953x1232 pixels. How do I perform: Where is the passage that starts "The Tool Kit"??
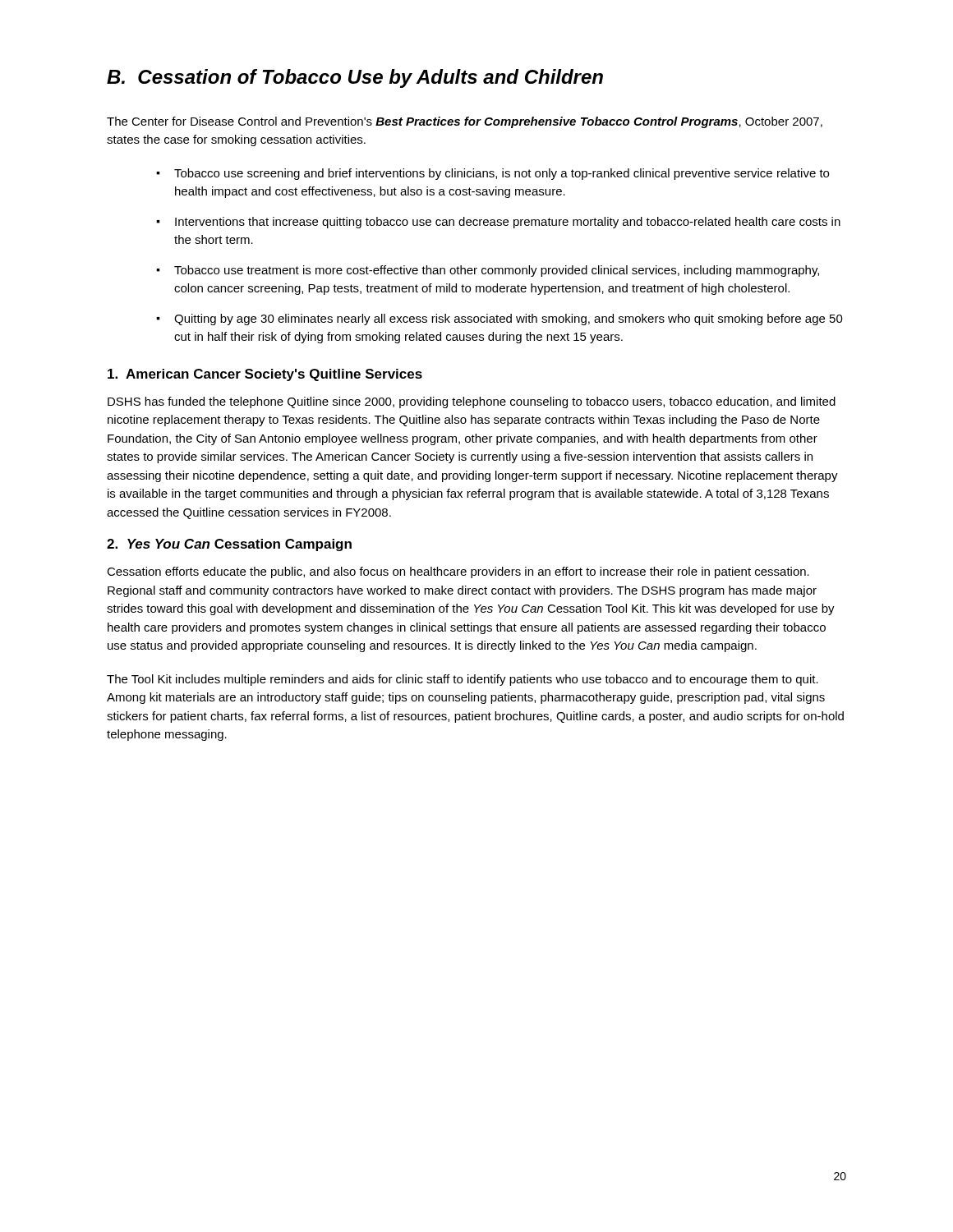(476, 707)
